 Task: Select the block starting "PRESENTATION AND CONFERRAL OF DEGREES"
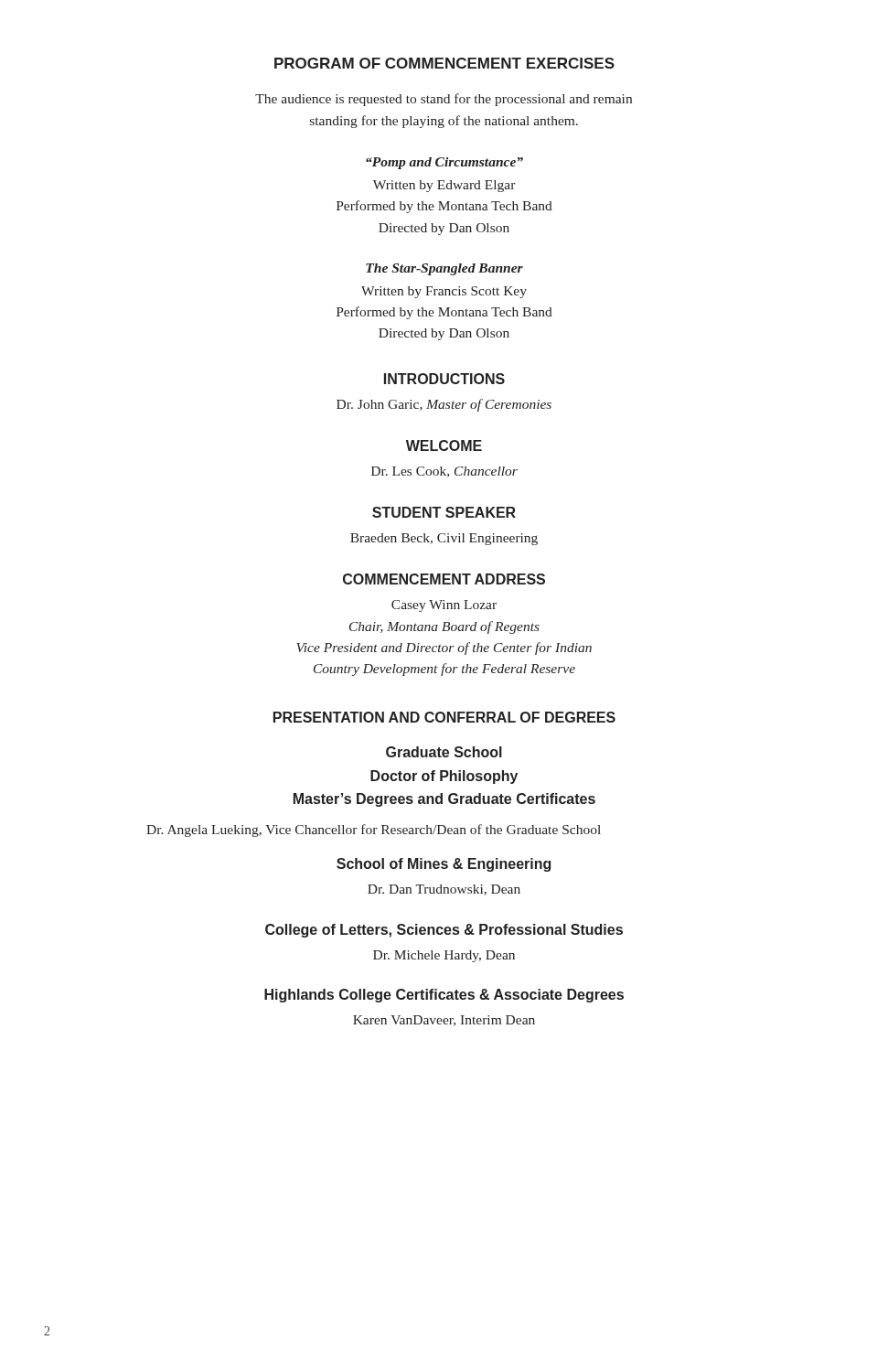tap(444, 718)
